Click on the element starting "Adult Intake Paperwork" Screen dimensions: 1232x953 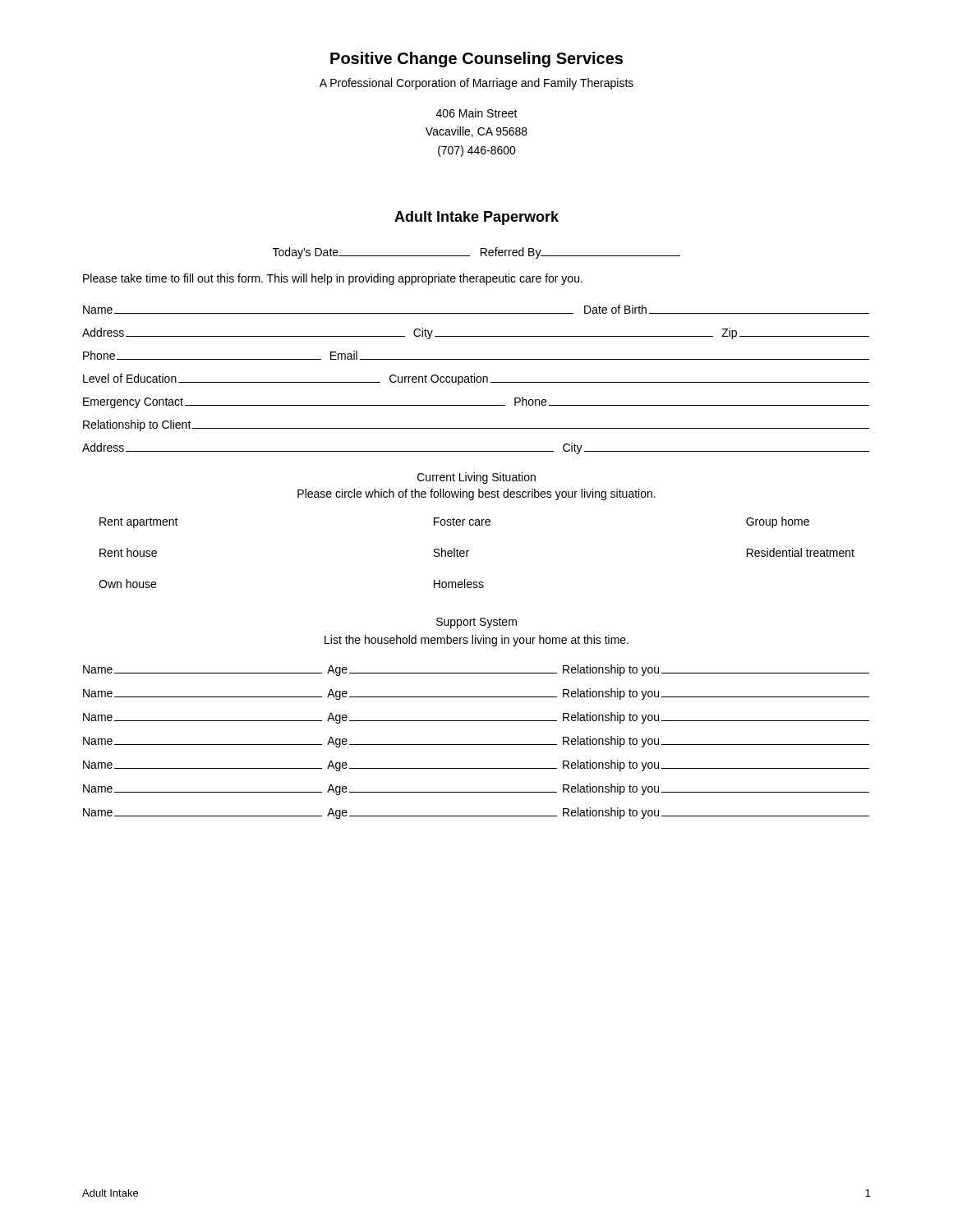[x=476, y=217]
